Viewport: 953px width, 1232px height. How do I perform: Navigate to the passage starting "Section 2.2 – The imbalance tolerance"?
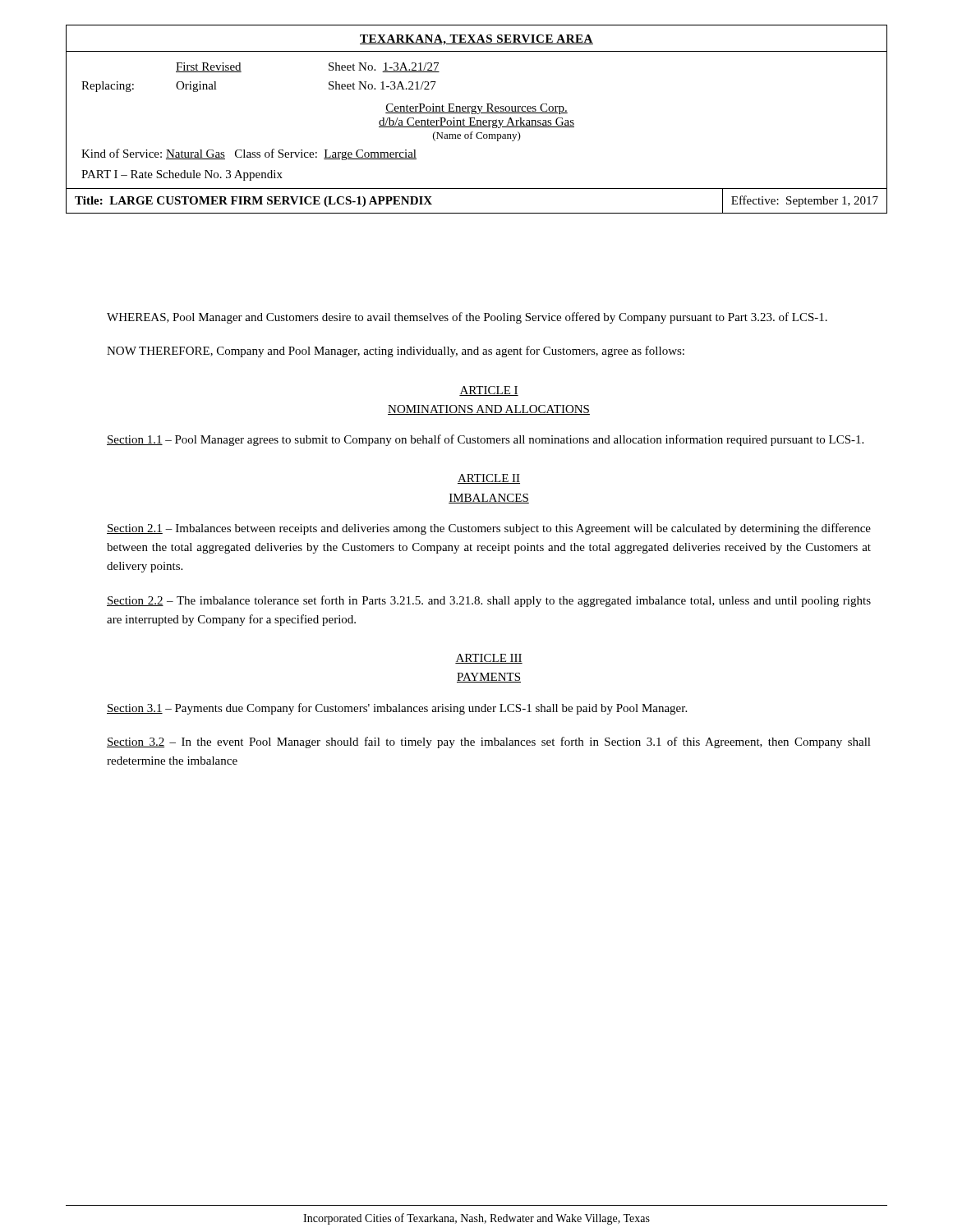point(489,610)
